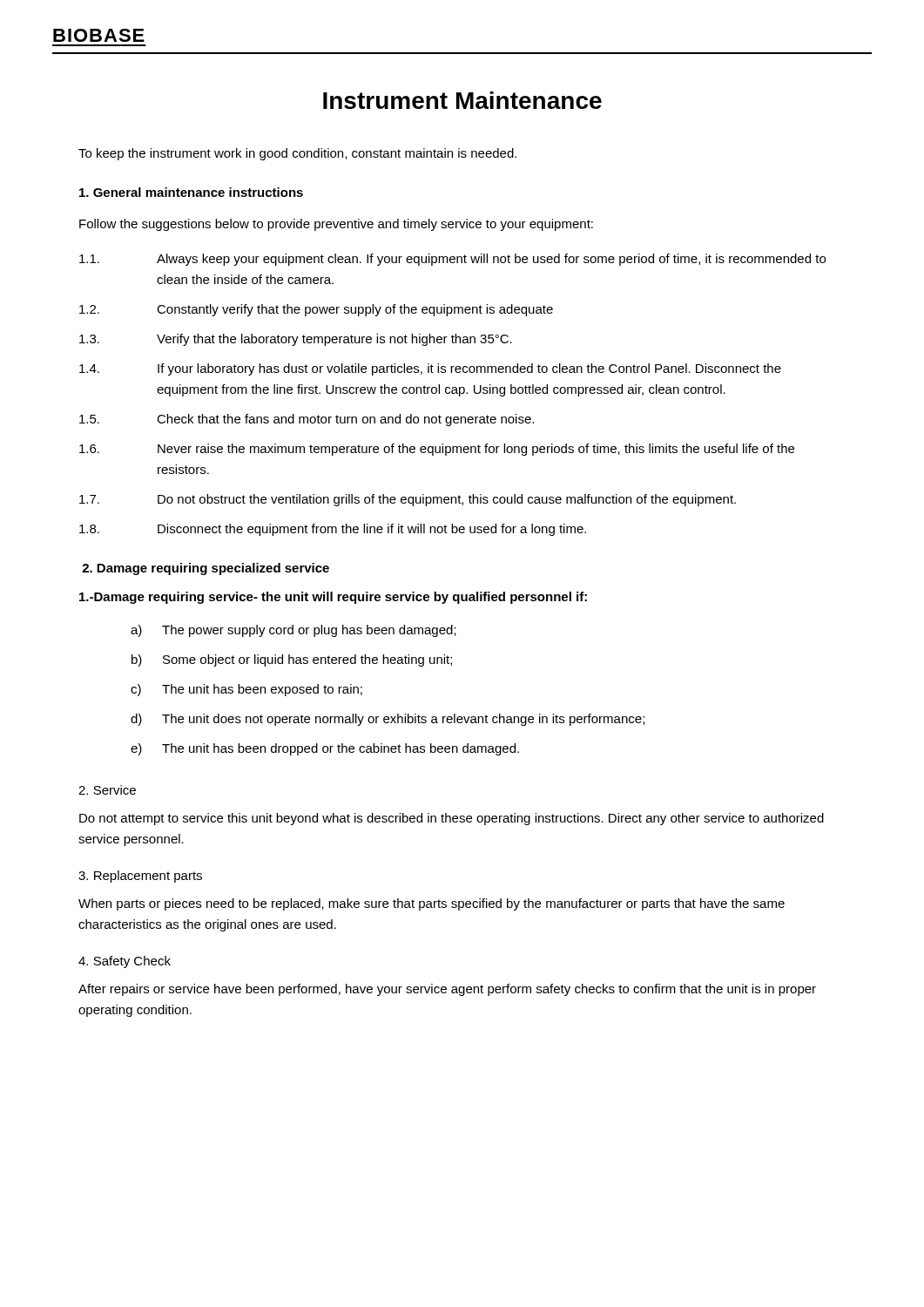Locate the list item that reads "c)The unit has been exposed to"
The height and width of the screenshot is (1307, 924).
(246, 690)
